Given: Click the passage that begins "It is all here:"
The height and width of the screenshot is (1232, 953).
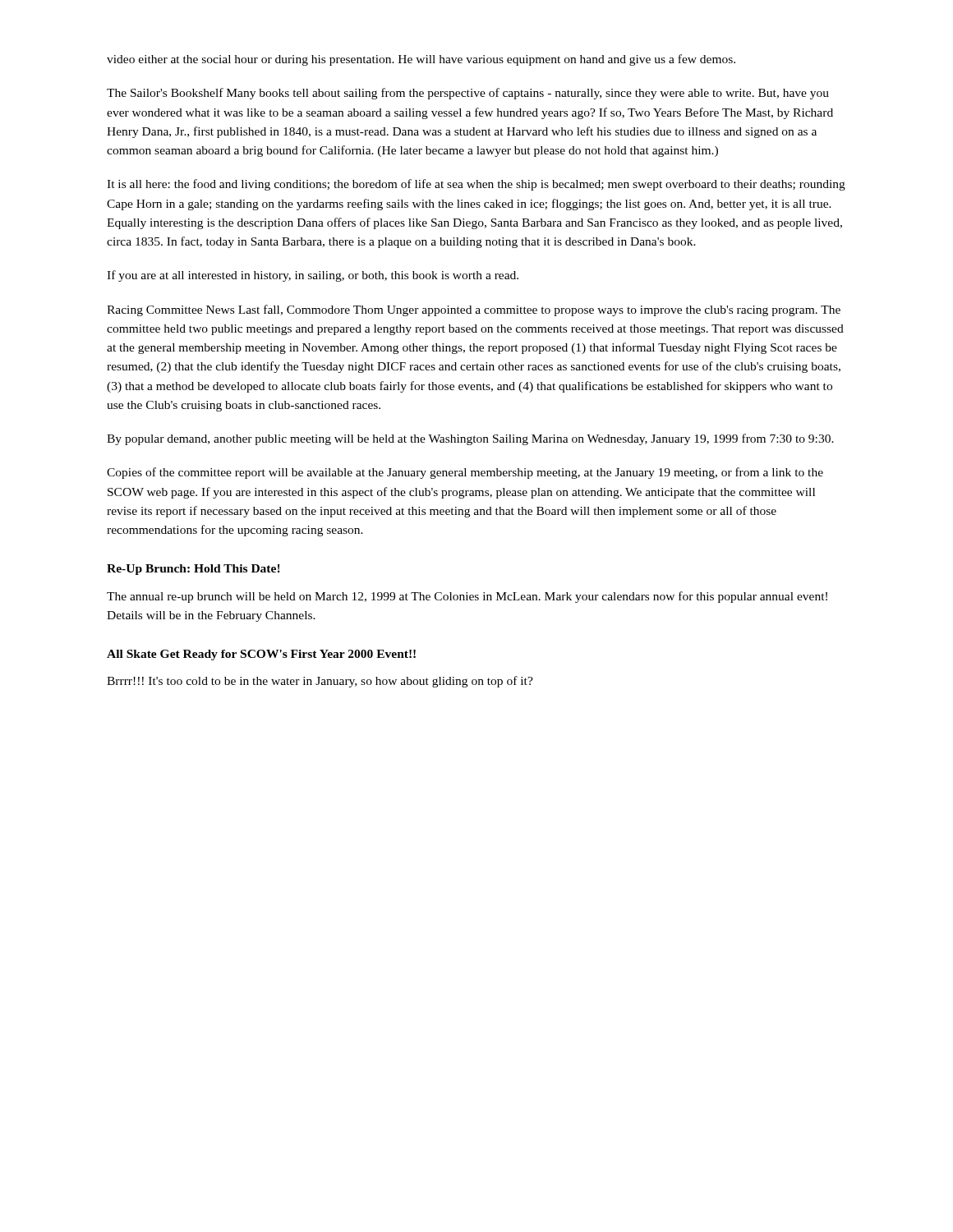Looking at the screenshot, I should pyautogui.click(x=476, y=212).
